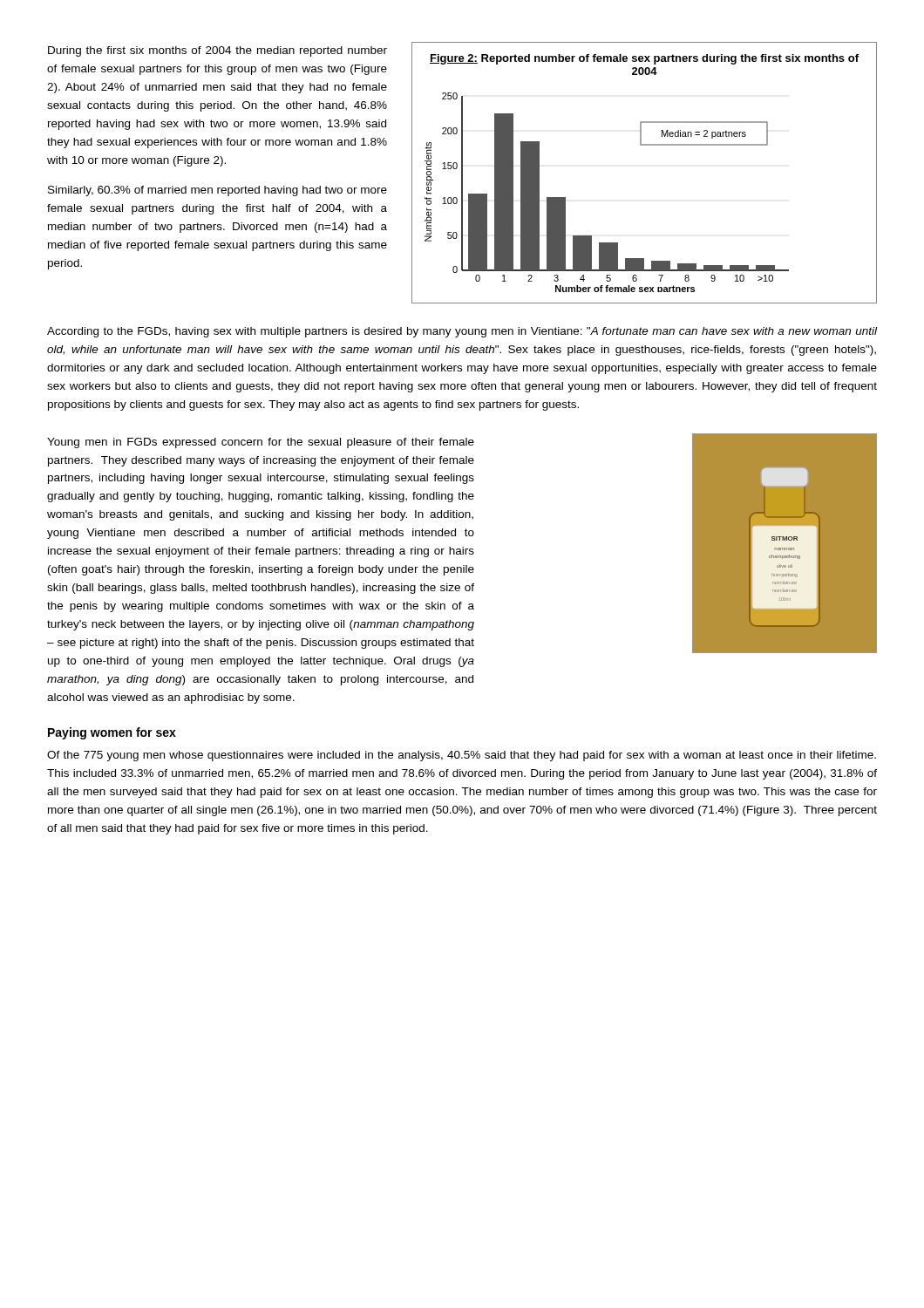Select the element starting "Paying women for"
Screen dimensions: 1308x924
[x=111, y=733]
